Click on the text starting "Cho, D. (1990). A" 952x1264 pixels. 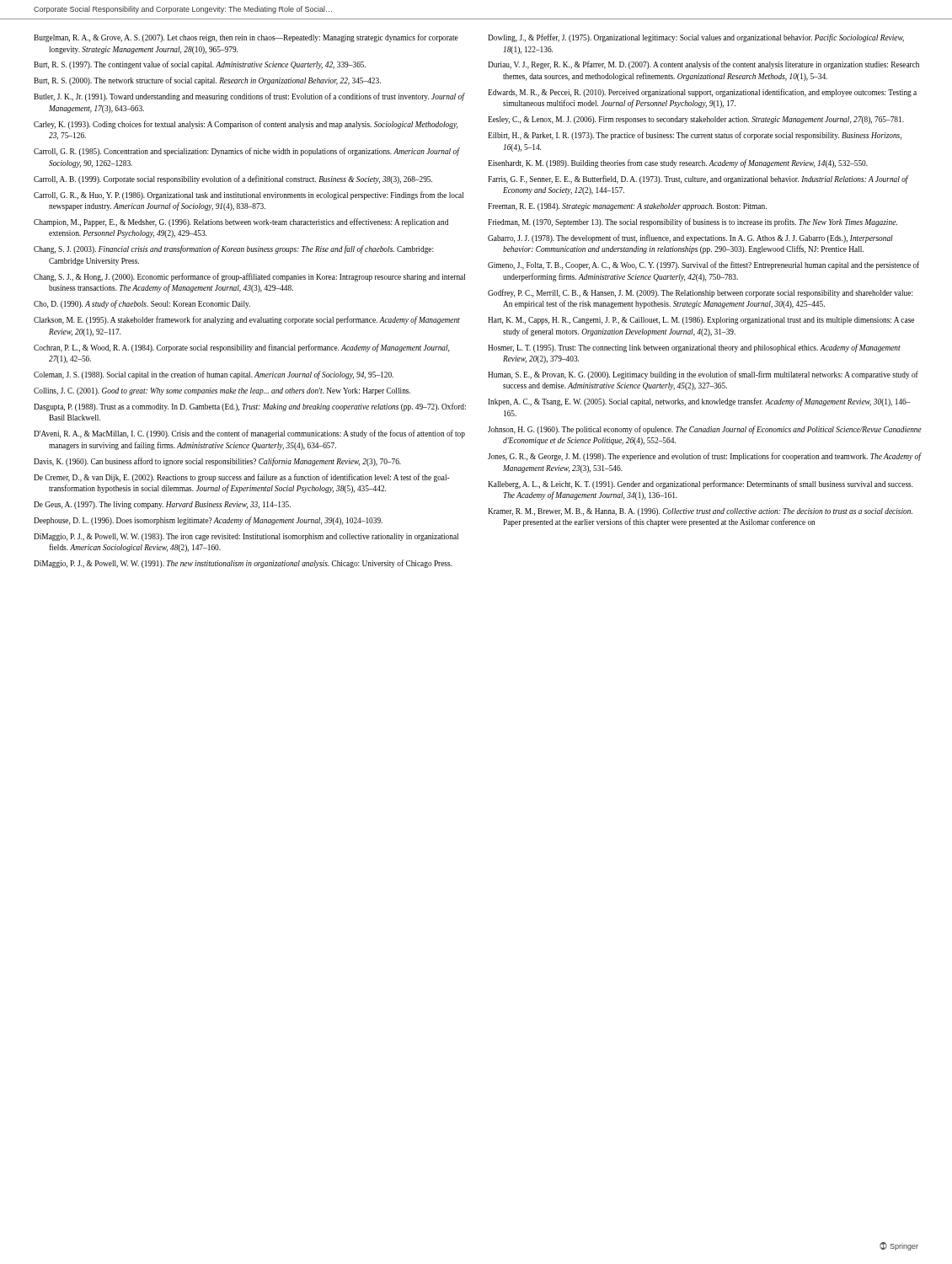click(x=142, y=304)
